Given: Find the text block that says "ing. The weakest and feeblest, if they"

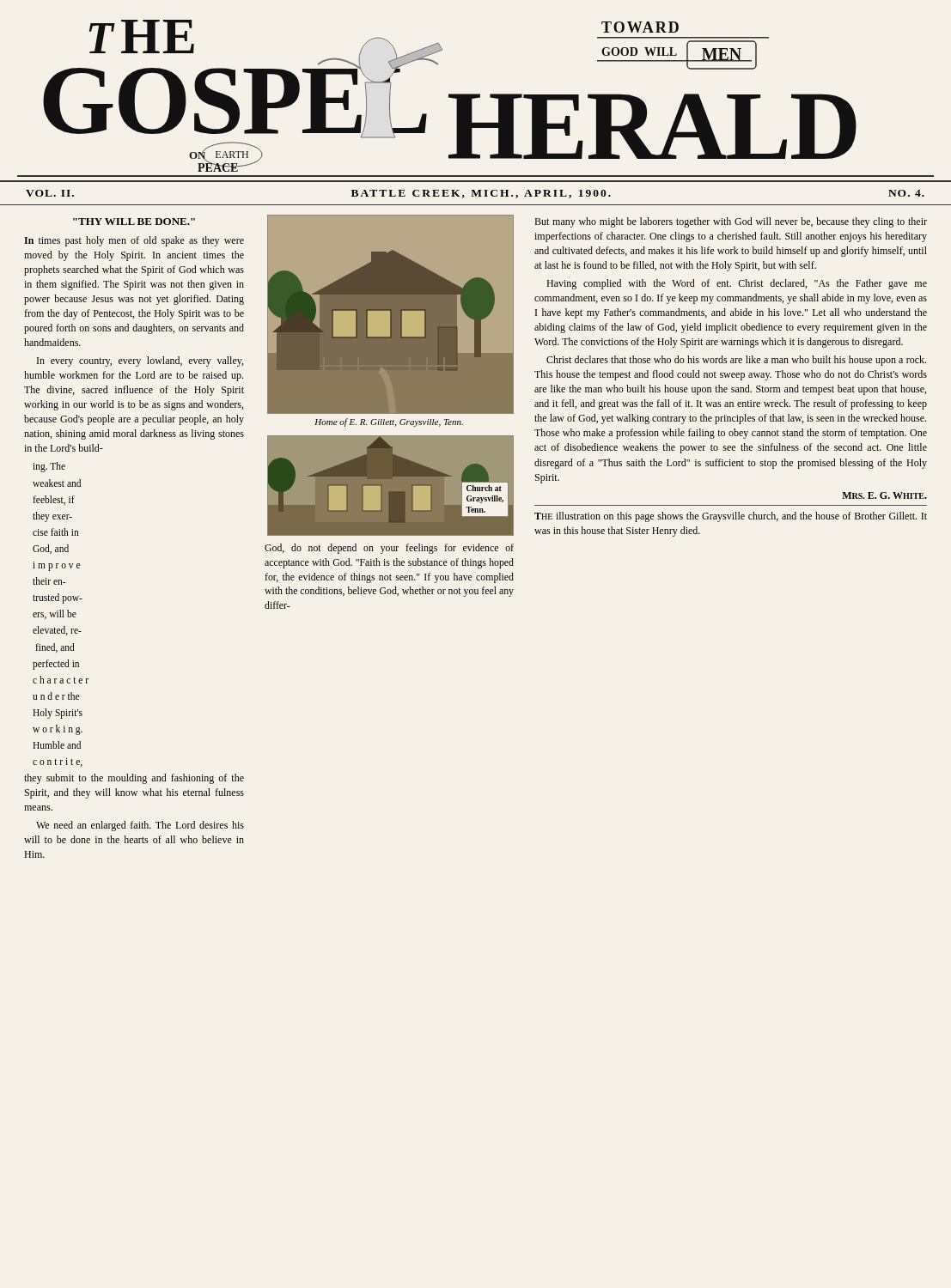Looking at the screenshot, I should (49, 467).
